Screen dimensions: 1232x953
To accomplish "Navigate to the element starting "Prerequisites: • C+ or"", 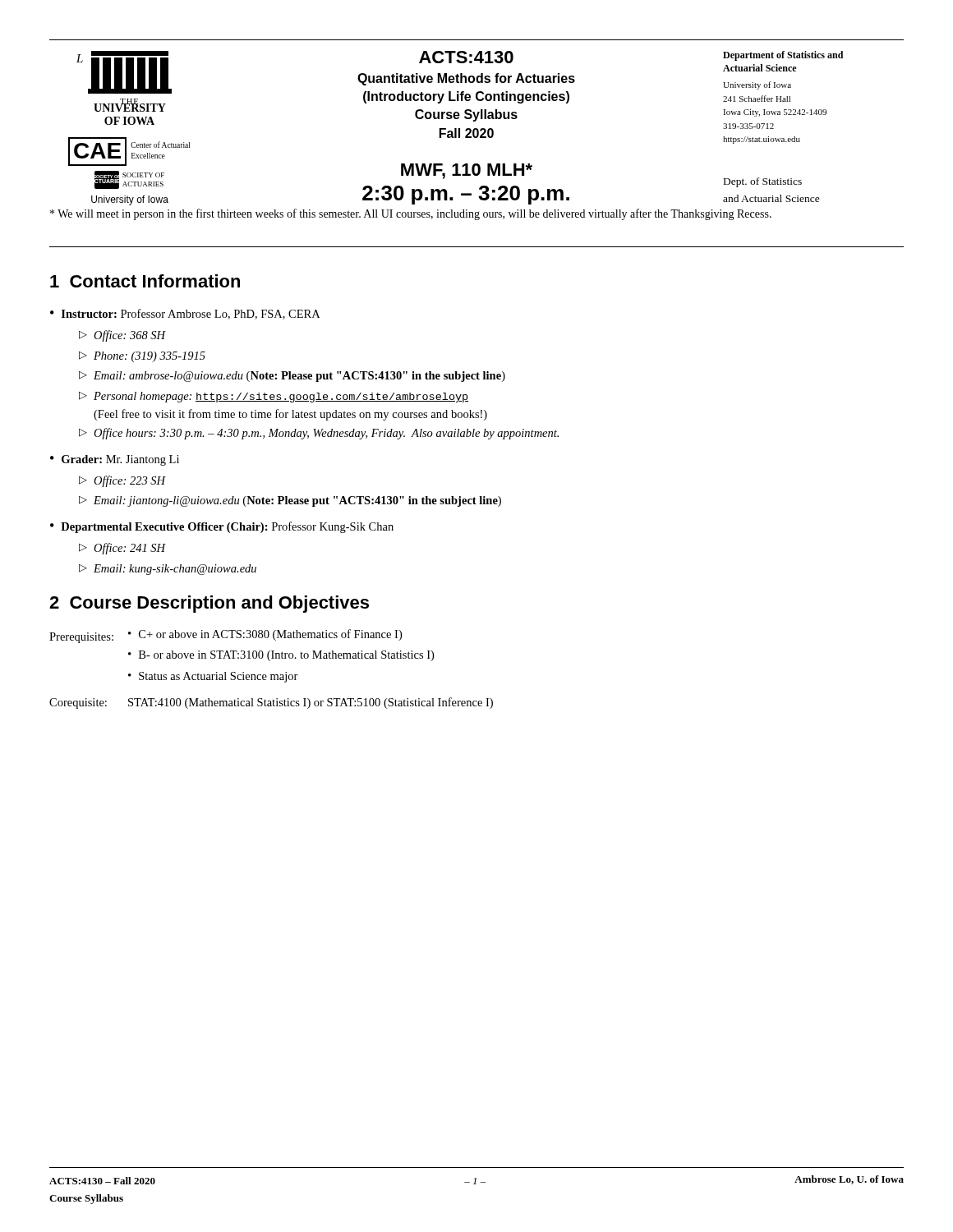I will click(x=226, y=636).
